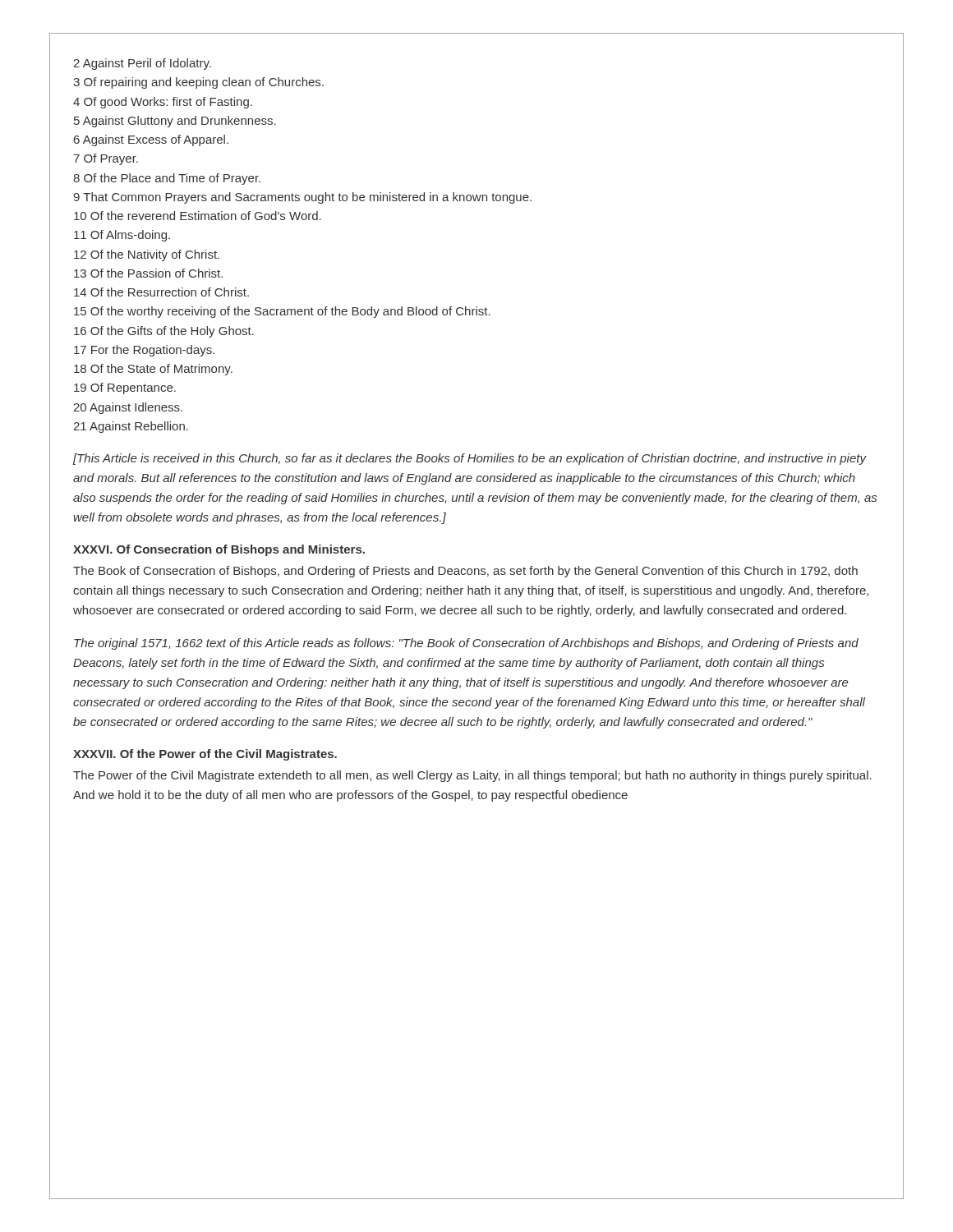Click on the block starting "2 Against Peril"
The image size is (953, 1232).
click(x=143, y=63)
